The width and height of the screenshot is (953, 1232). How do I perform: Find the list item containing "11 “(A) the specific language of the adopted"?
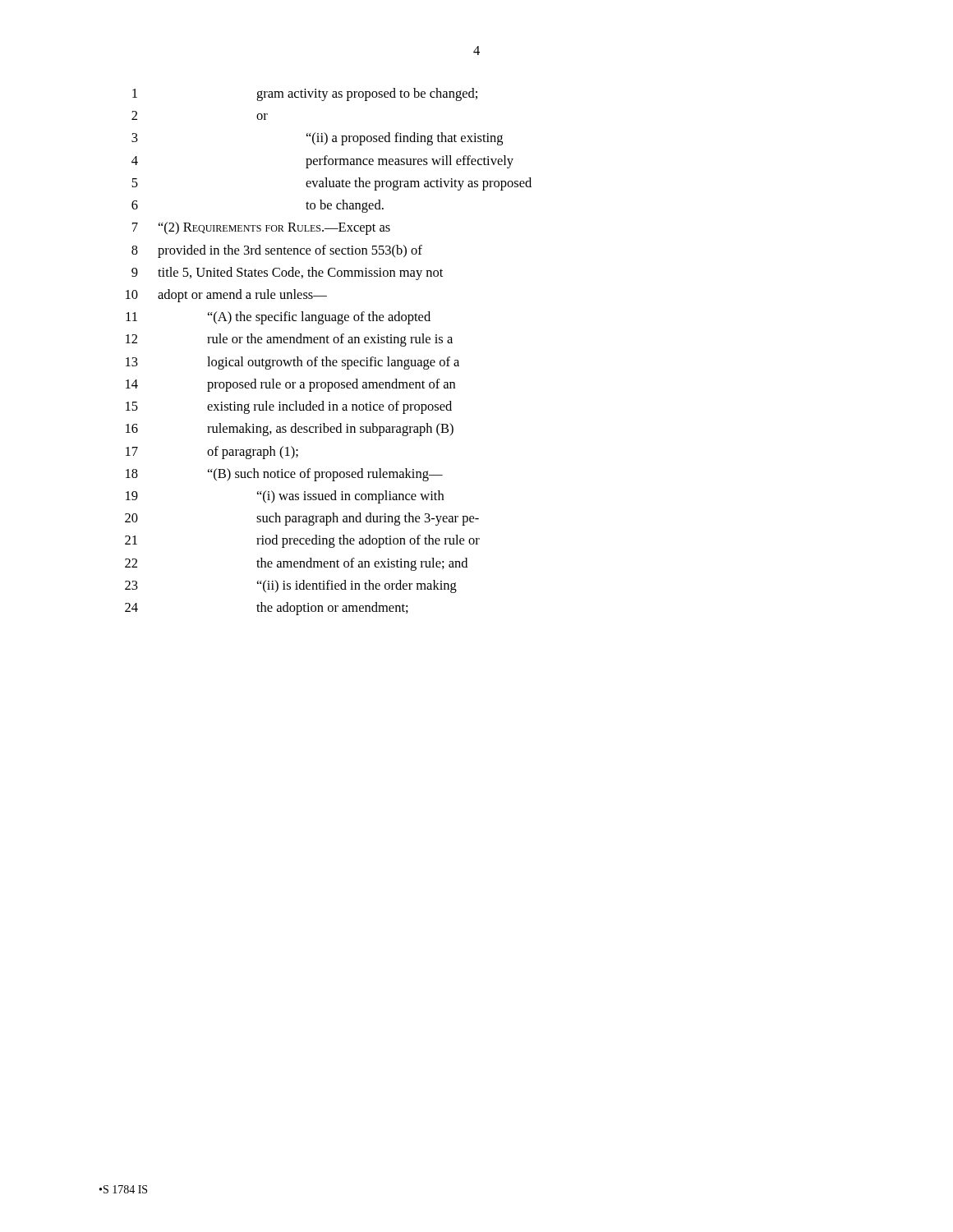pyautogui.click(x=278, y=318)
